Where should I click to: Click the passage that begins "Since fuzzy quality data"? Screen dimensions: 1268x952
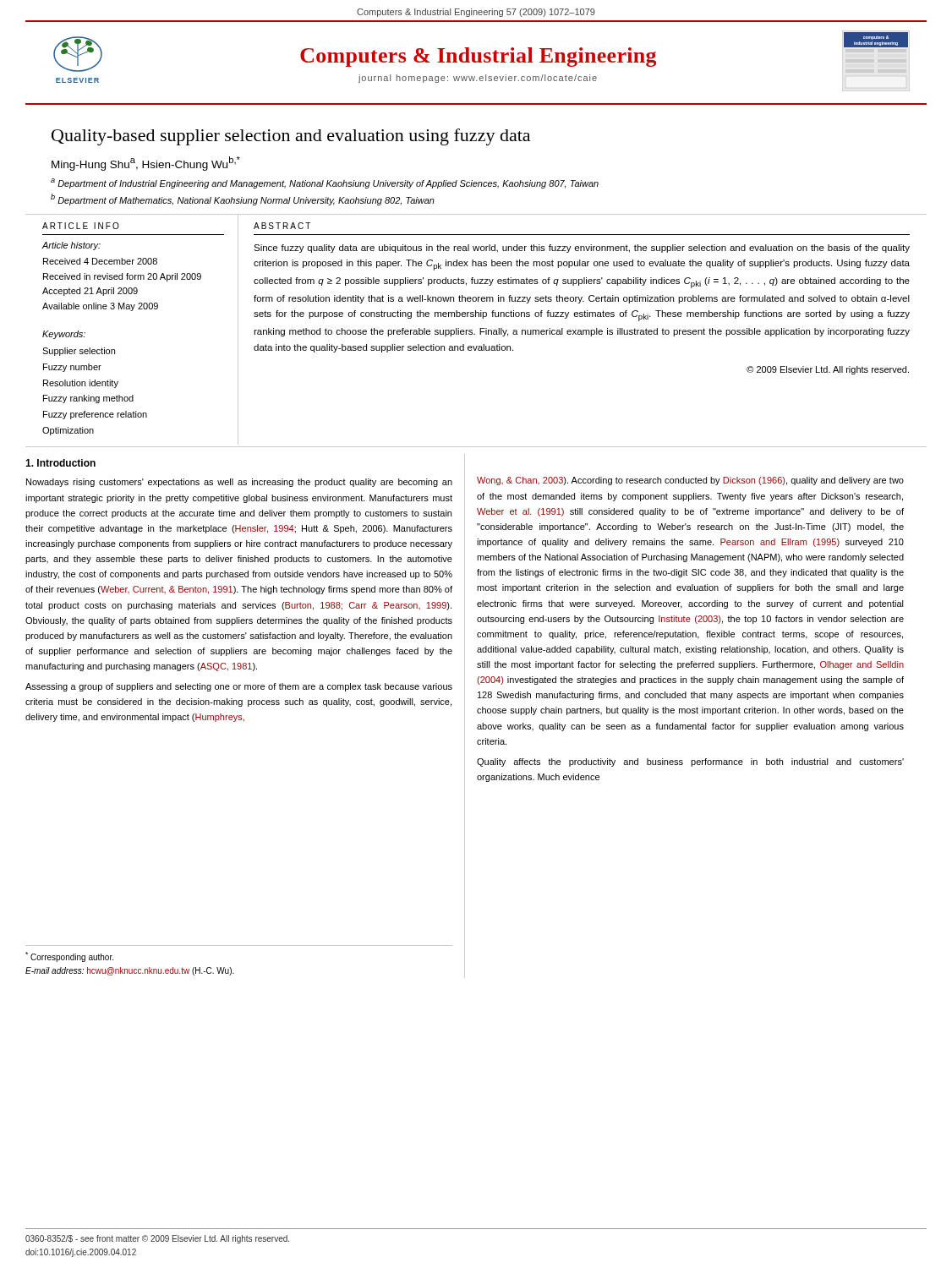pyautogui.click(x=582, y=297)
